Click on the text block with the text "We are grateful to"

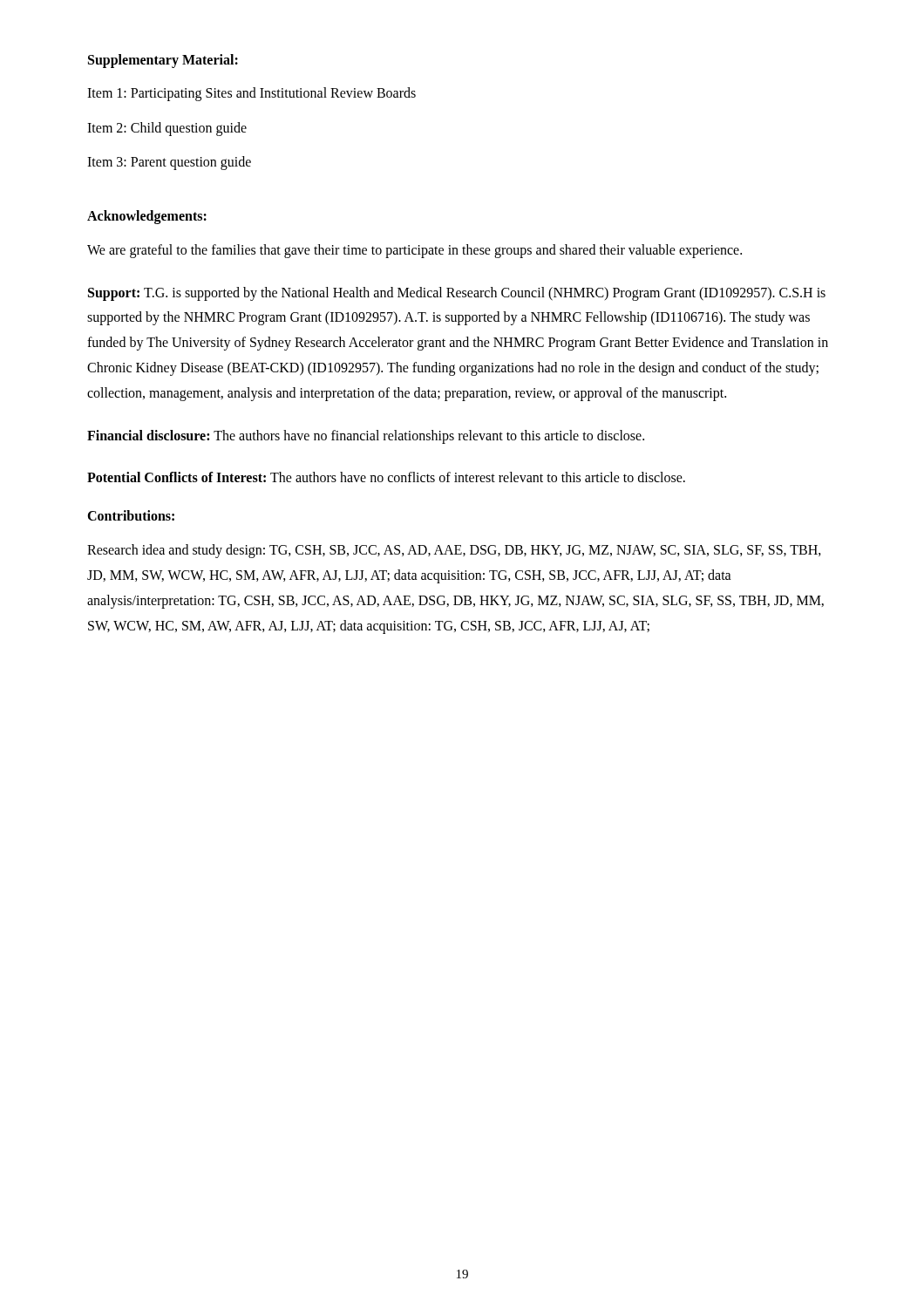click(415, 250)
